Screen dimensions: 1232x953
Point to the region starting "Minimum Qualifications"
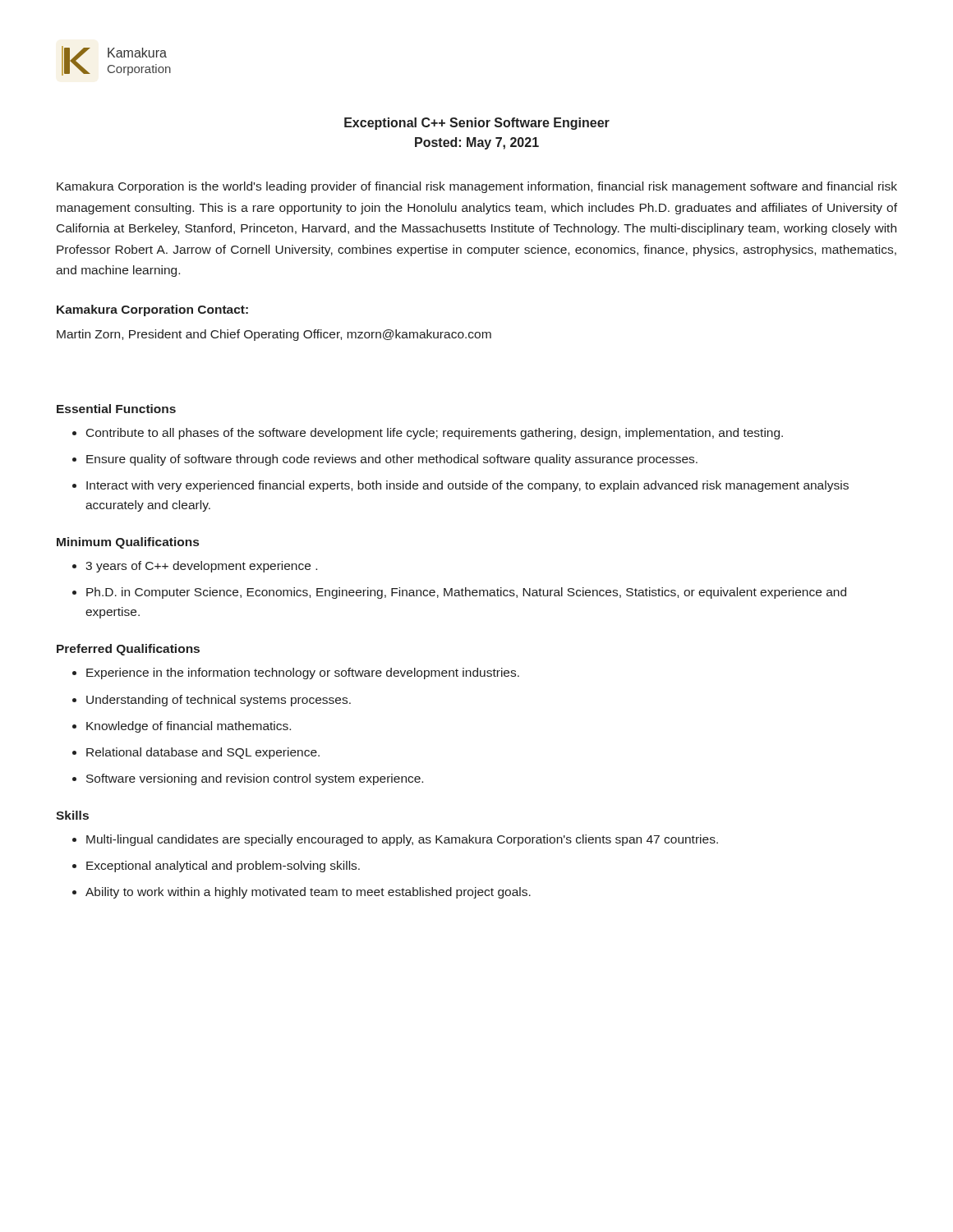click(128, 542)
